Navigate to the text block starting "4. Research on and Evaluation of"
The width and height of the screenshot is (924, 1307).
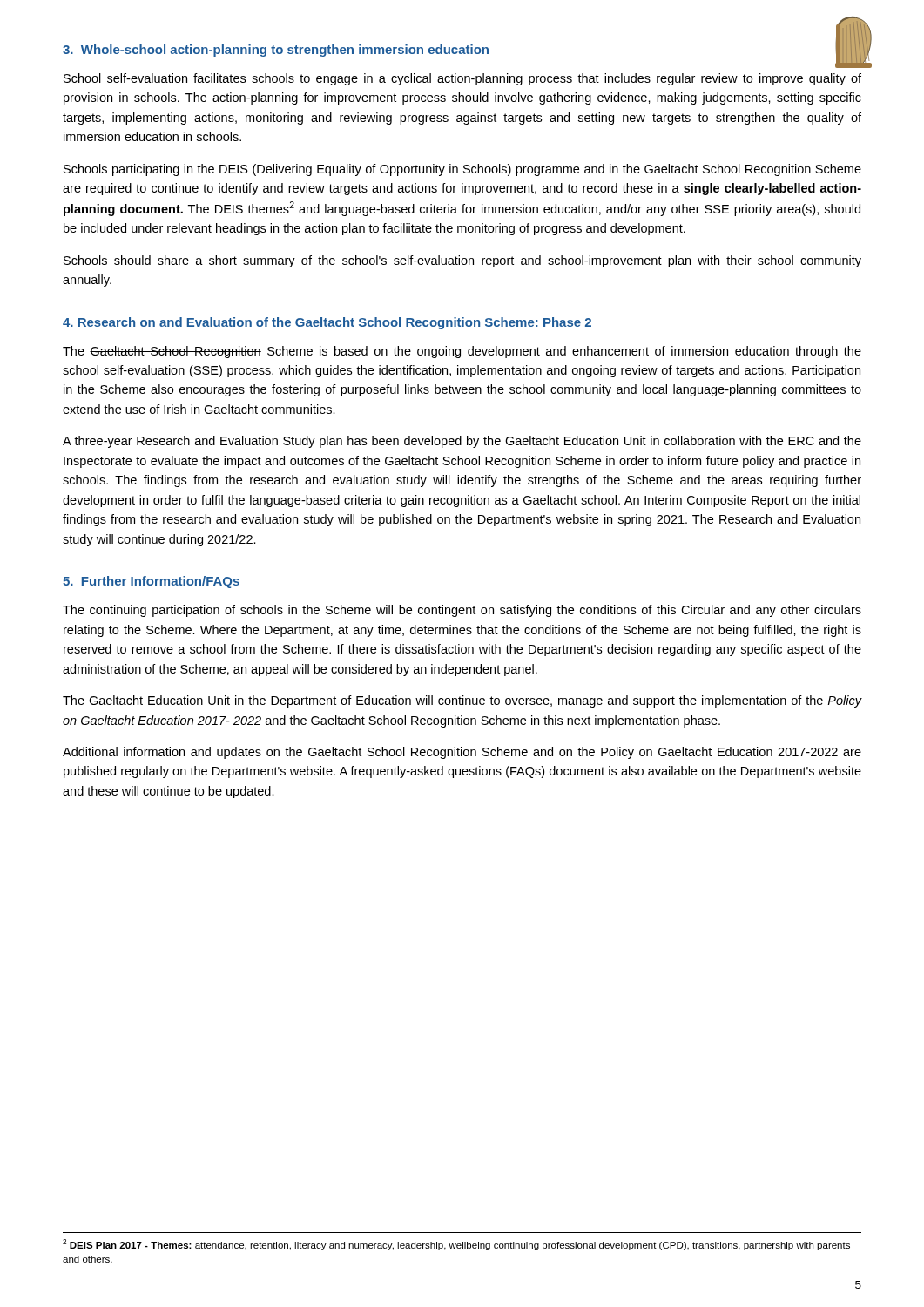point(327,322)
